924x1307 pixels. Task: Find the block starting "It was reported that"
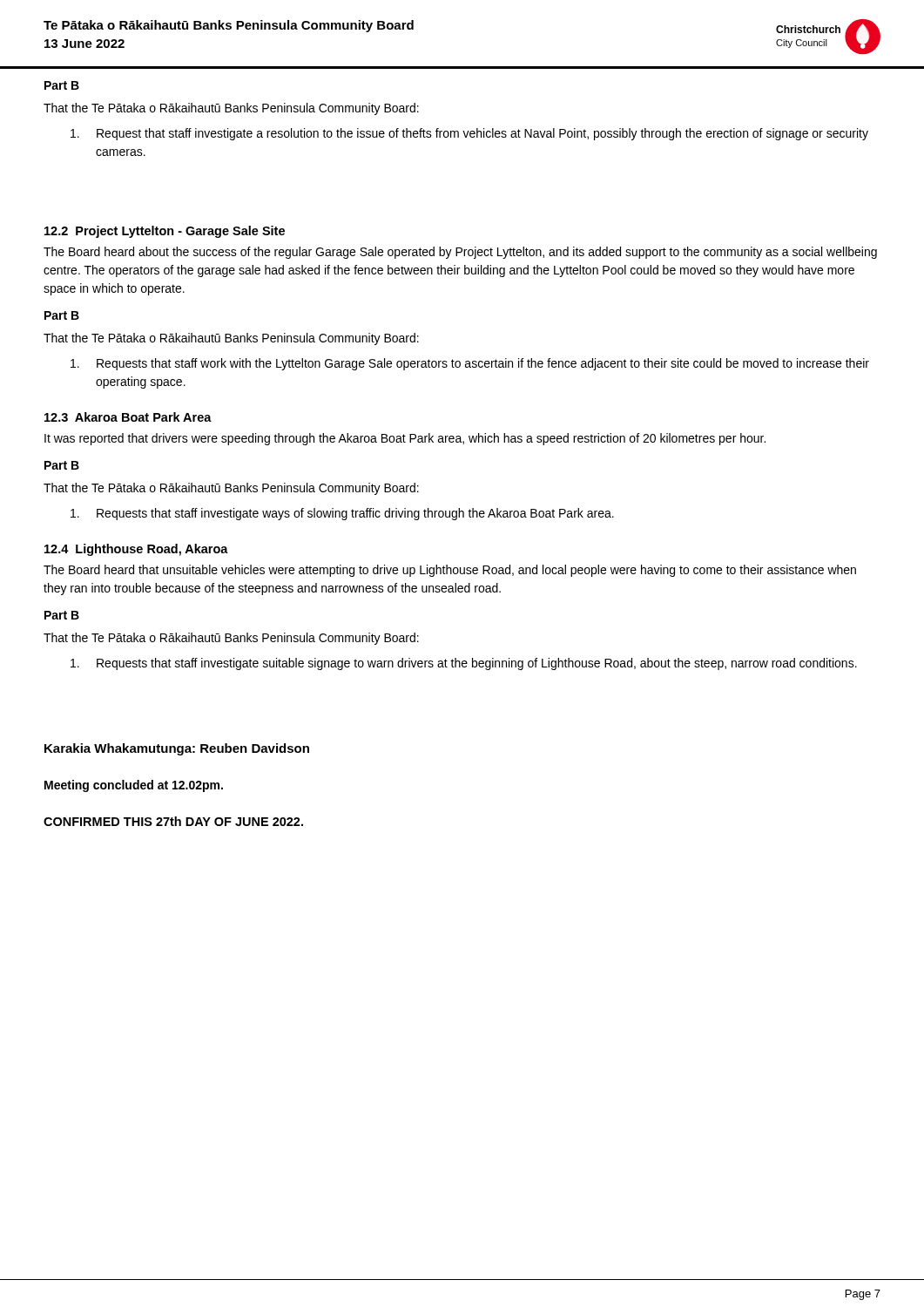click(405, 438)
